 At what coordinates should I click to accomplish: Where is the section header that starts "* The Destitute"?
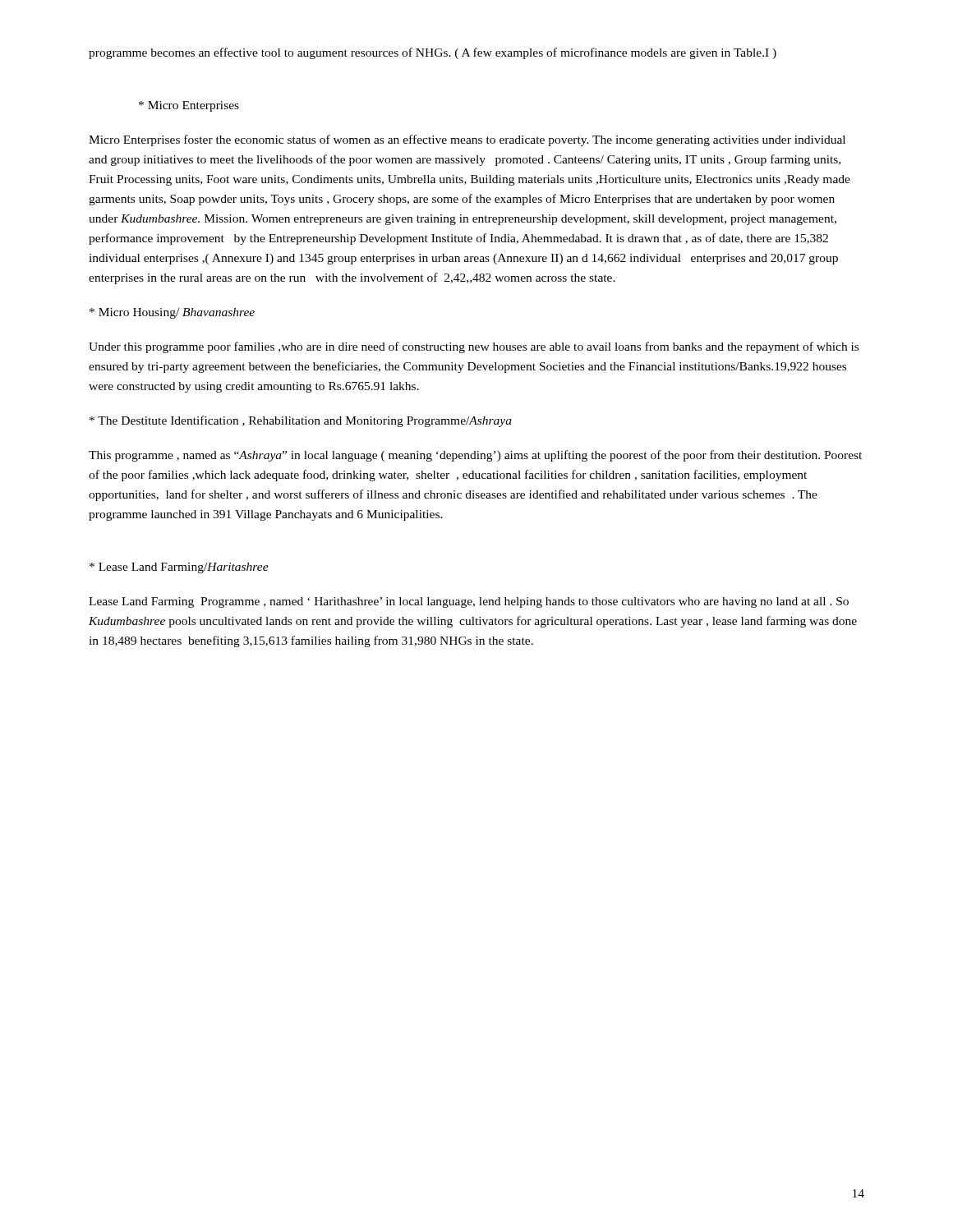(300, 420)
